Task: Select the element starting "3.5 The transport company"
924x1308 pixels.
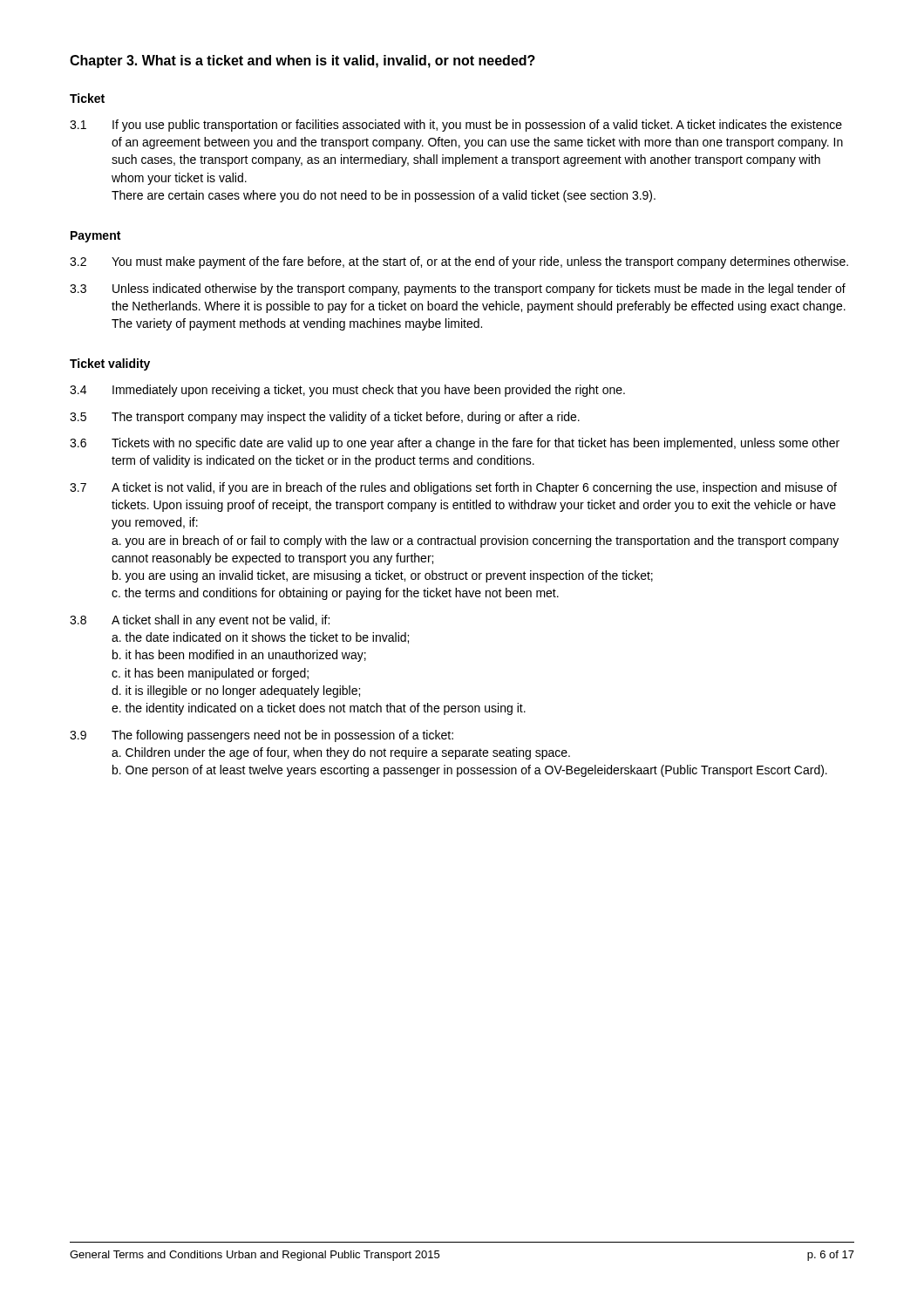Action: [x=462, y=417]
